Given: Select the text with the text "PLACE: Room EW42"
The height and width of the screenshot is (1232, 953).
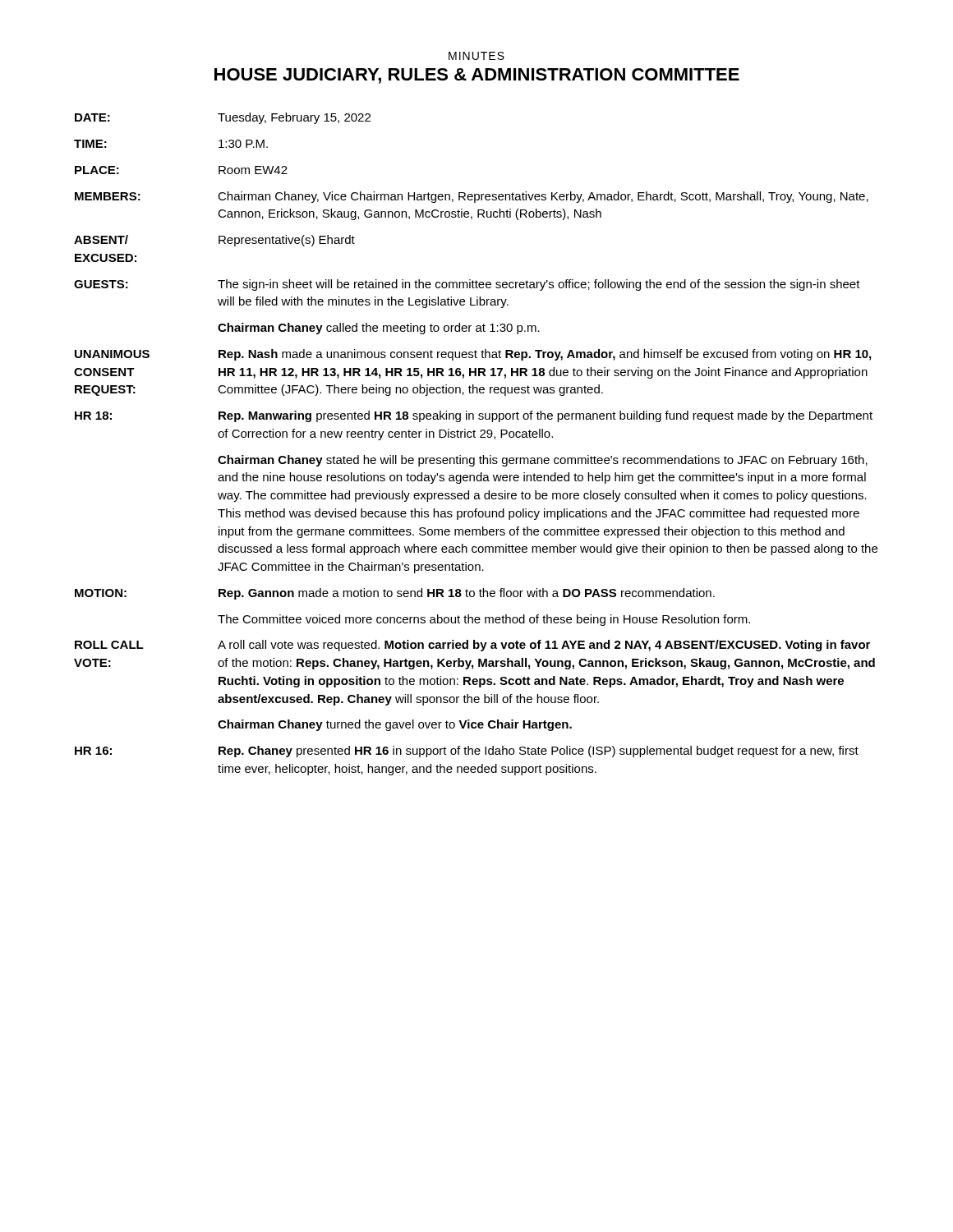Looking at the screenshot, I should (99, 170).
